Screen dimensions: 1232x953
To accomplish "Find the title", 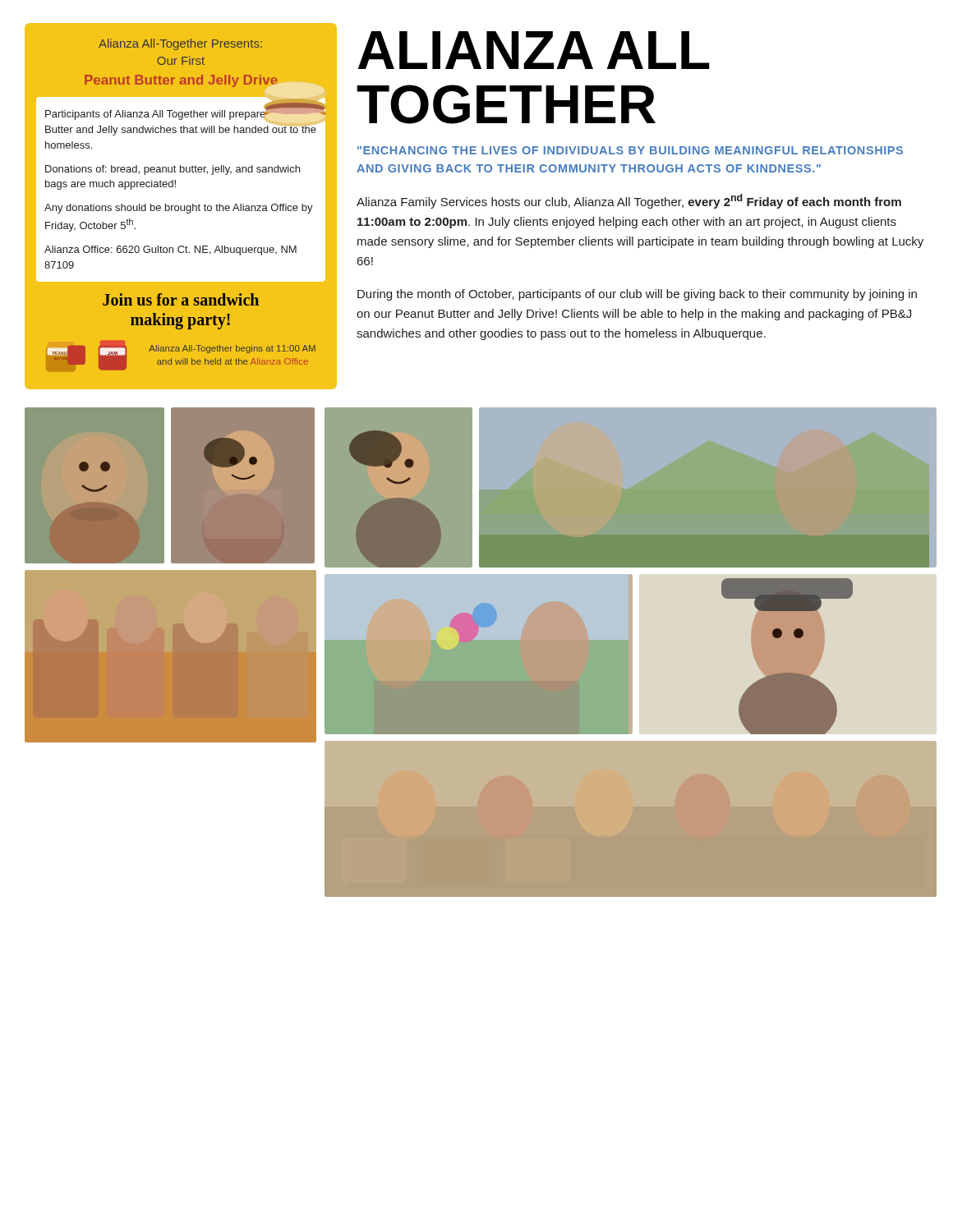I will [642, 183].
